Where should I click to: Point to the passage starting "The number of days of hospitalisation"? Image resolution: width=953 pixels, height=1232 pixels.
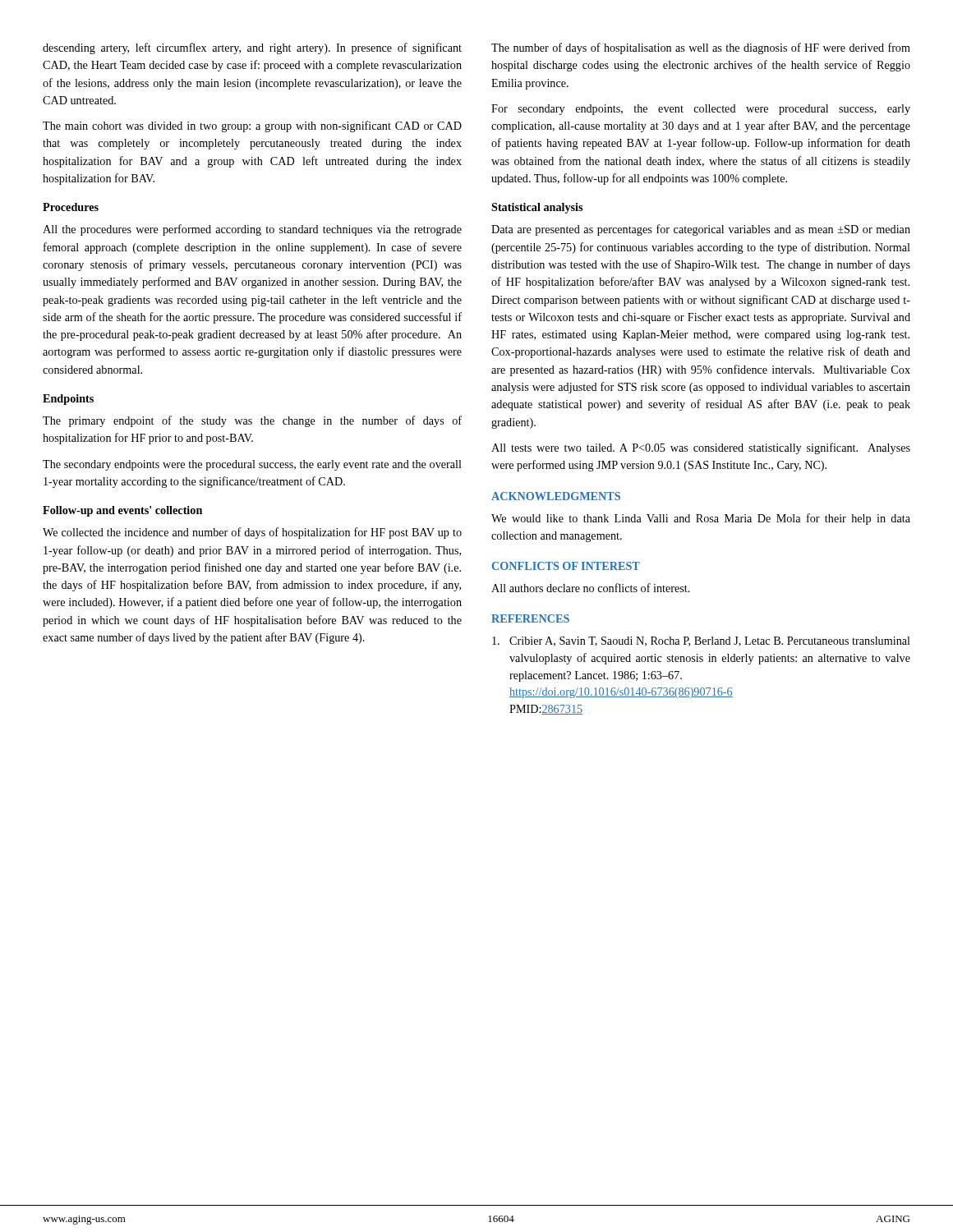701,66
